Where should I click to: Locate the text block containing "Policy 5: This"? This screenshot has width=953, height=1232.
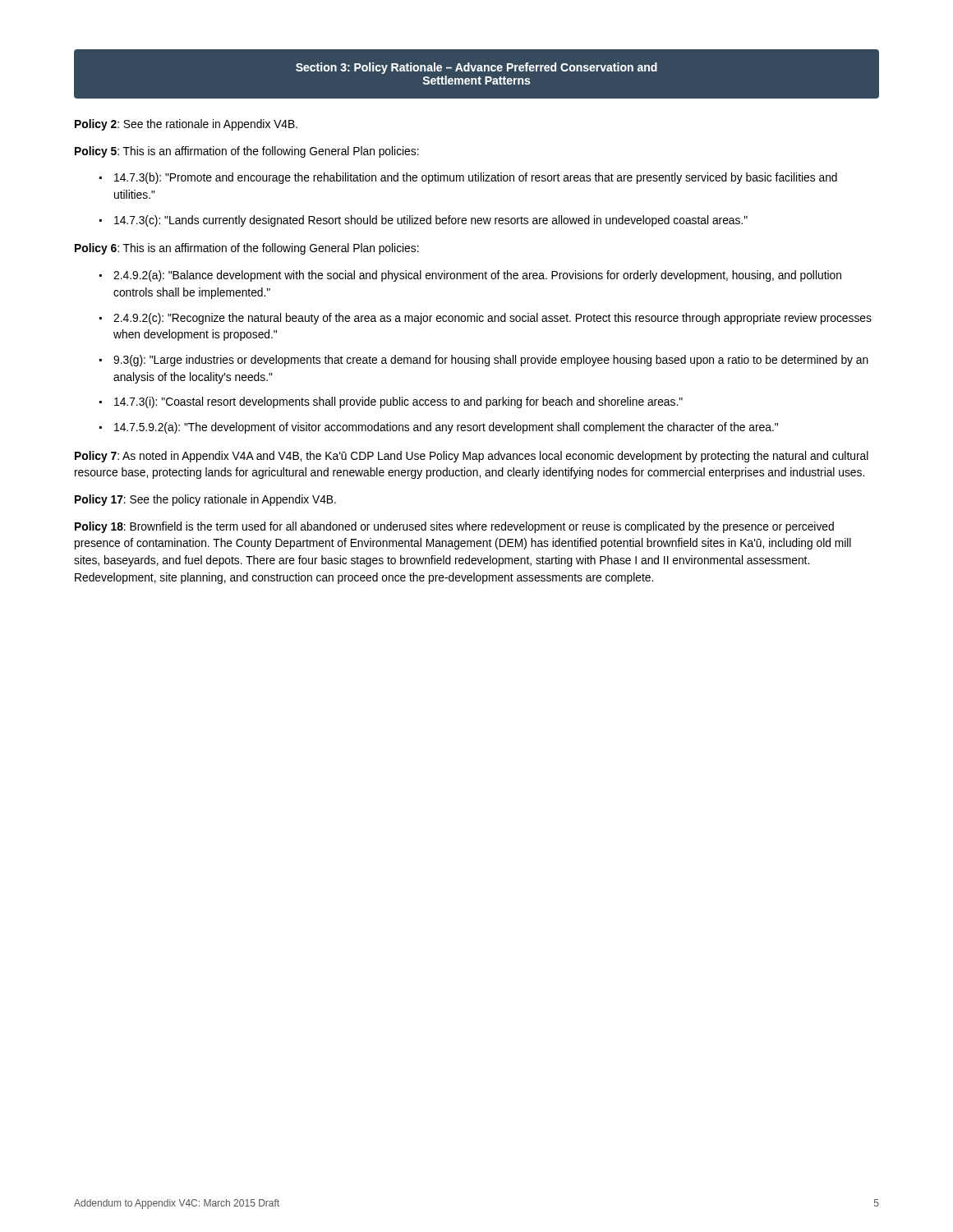(x=247, y=151)
